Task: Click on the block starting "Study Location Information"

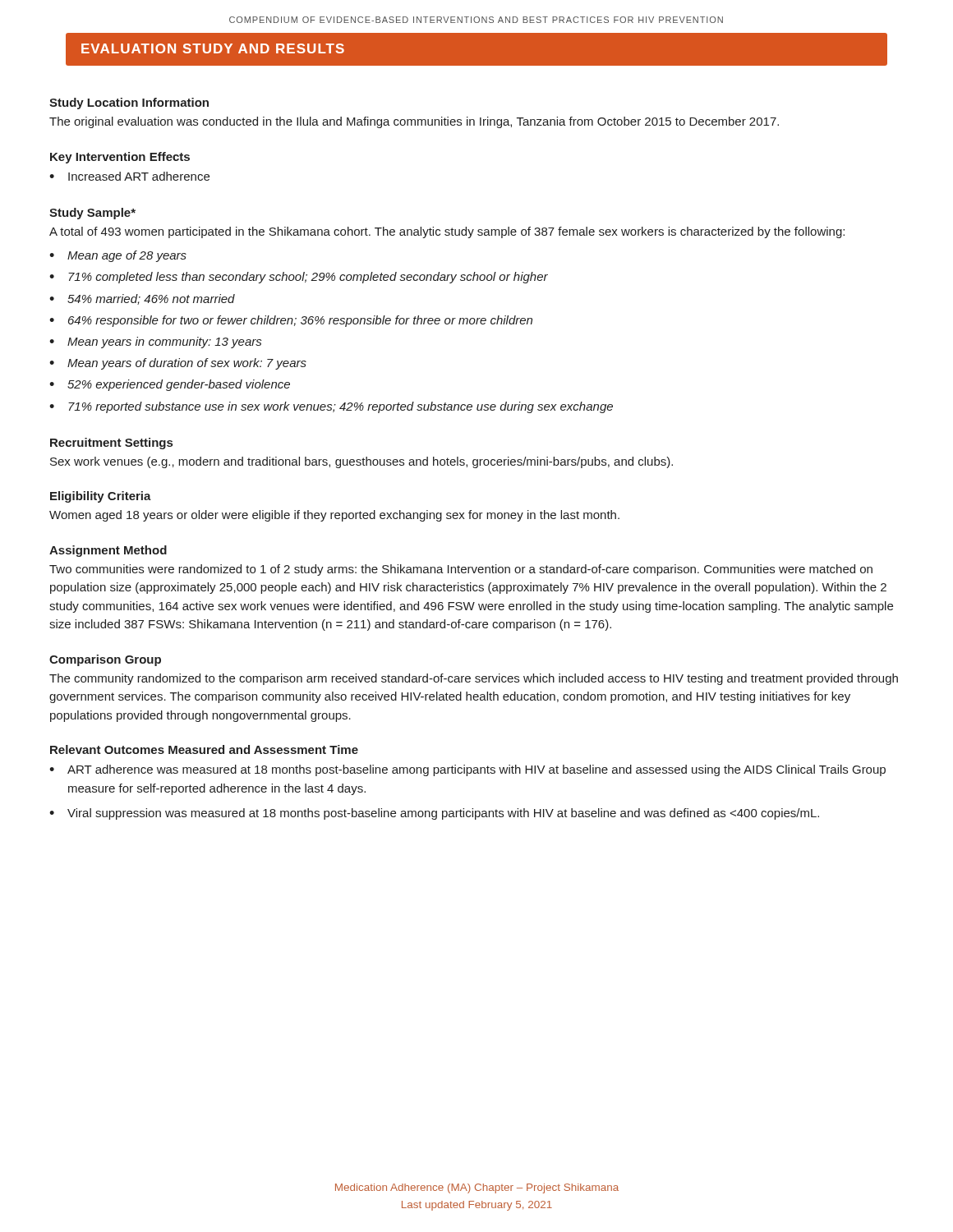Action: (x=129, y=102)
